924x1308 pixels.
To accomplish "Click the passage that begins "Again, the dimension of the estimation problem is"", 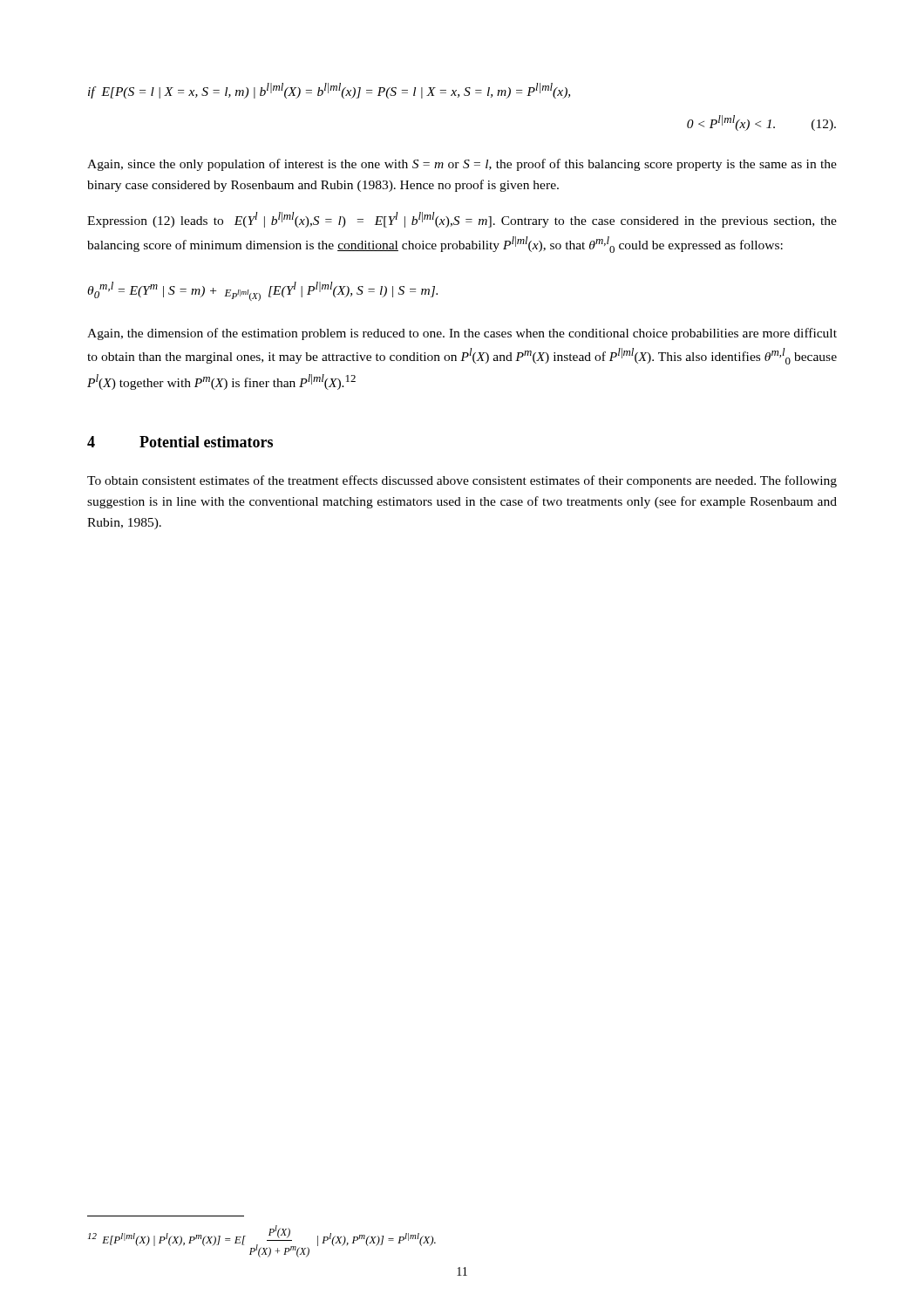I will 462,358.
